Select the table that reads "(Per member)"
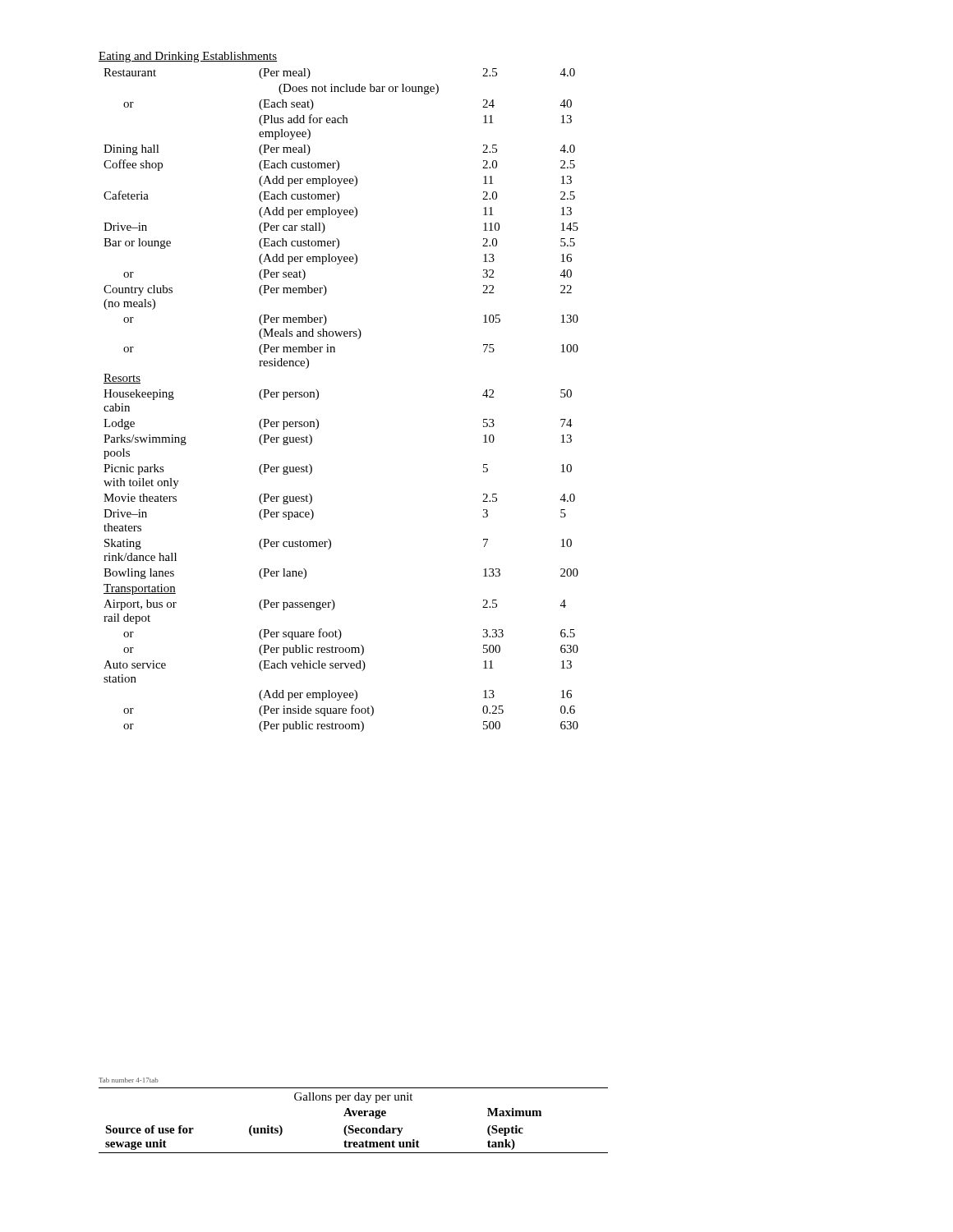The height and width of the screenshot is (1232, 953). click(386, 399)
